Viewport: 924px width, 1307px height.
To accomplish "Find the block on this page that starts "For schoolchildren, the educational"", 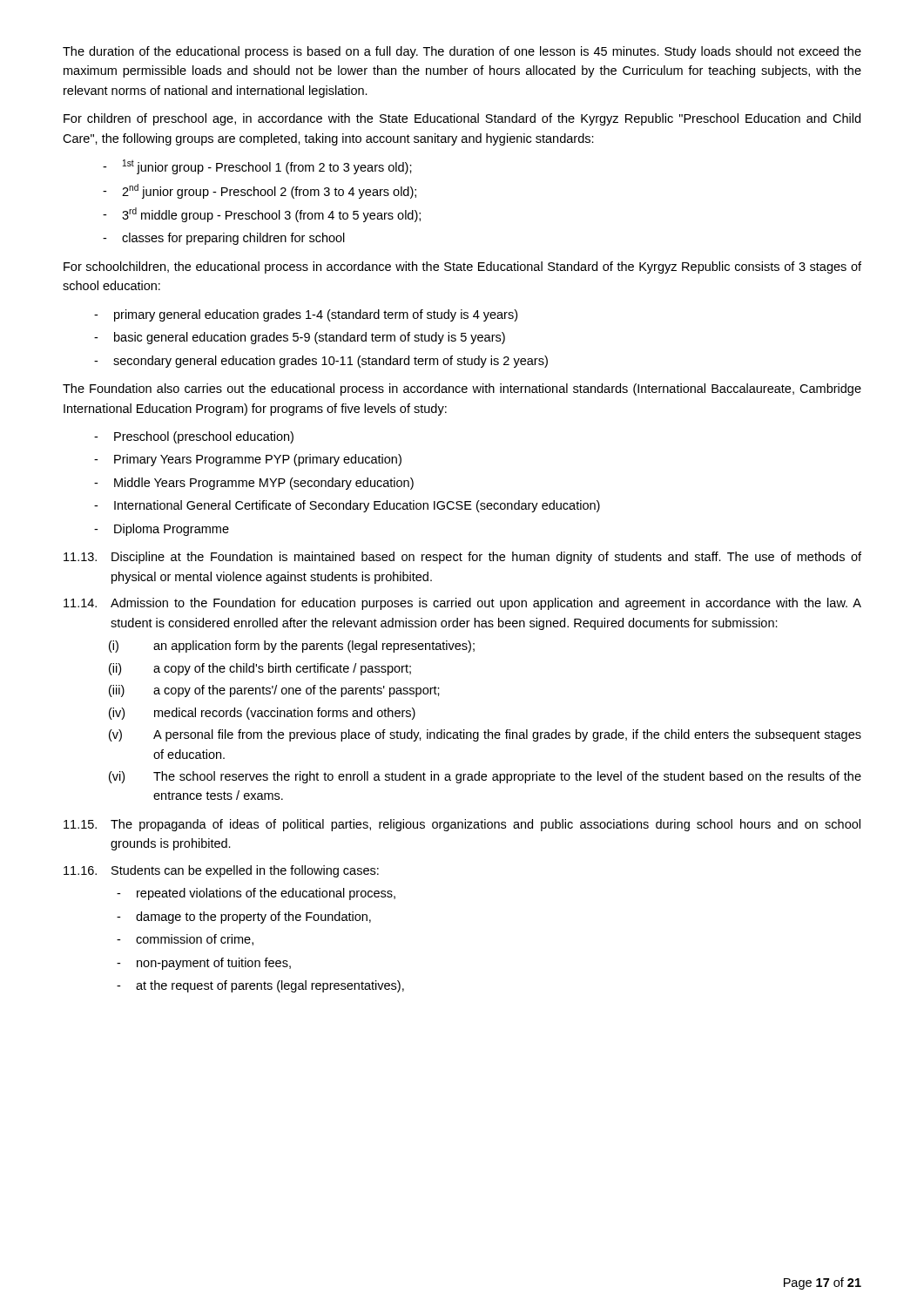I will click(462, 276).
